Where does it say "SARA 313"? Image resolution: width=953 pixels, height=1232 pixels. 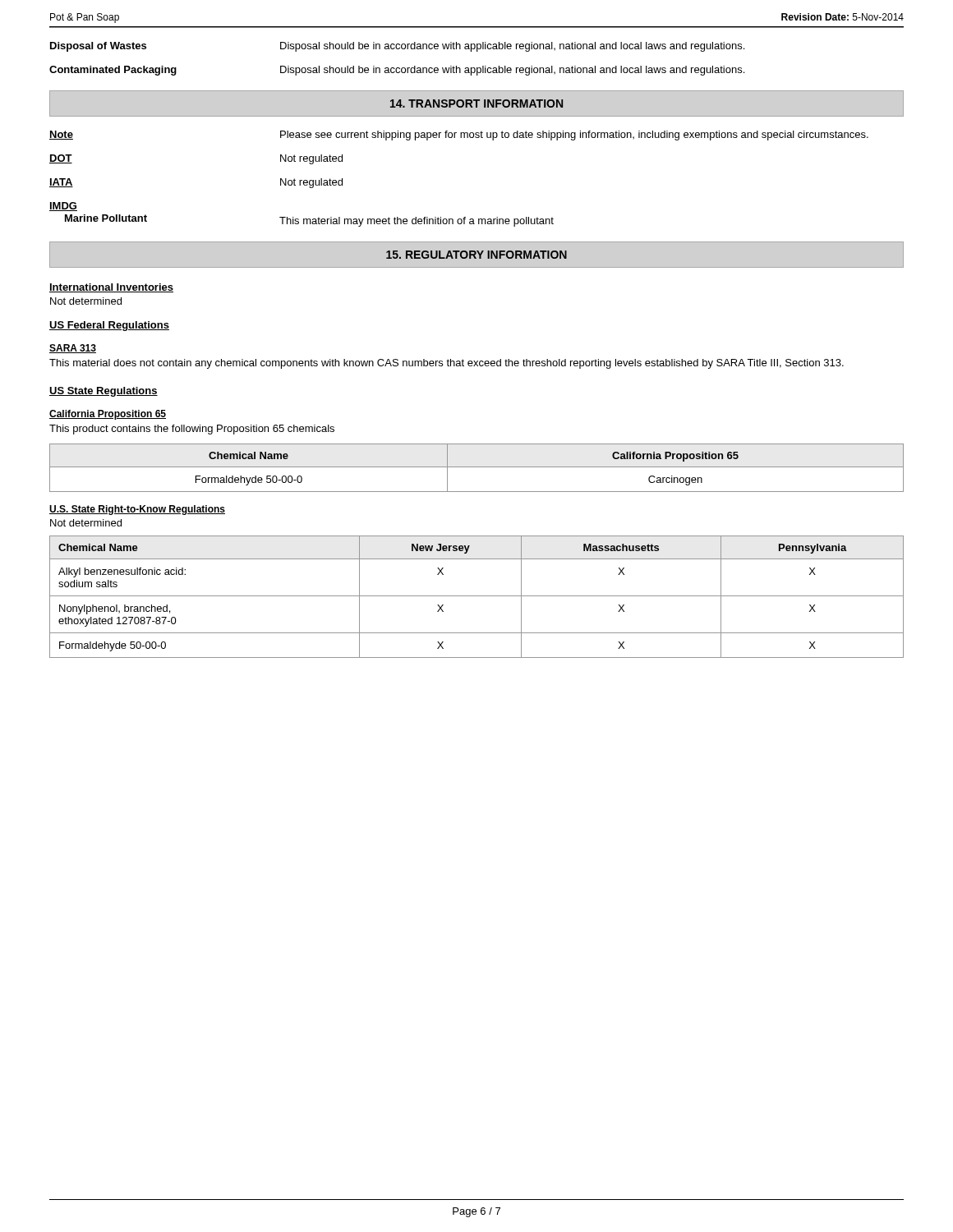[73, 348]
